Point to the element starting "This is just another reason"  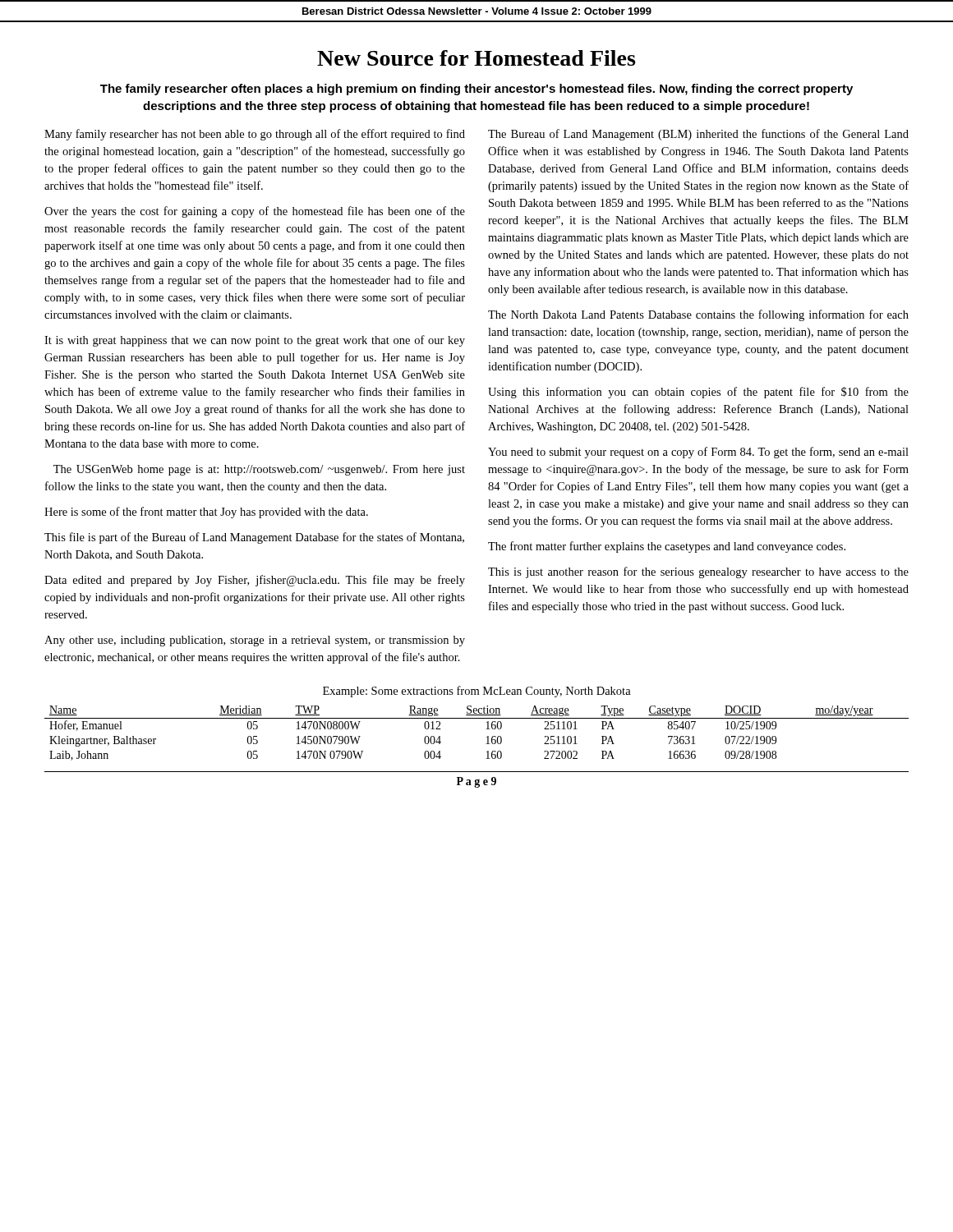click(698, 590)
